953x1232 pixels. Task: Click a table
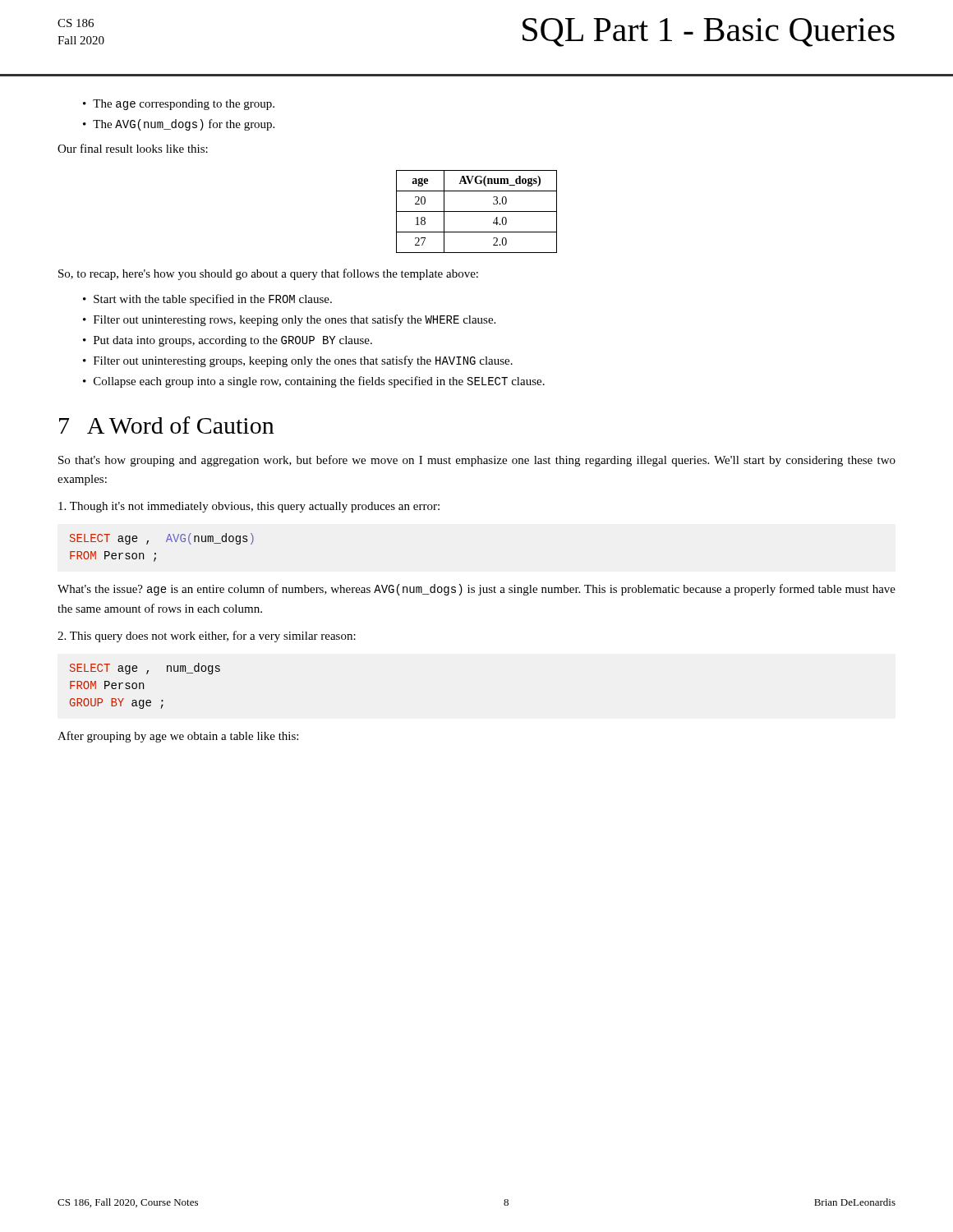(476, 212)
